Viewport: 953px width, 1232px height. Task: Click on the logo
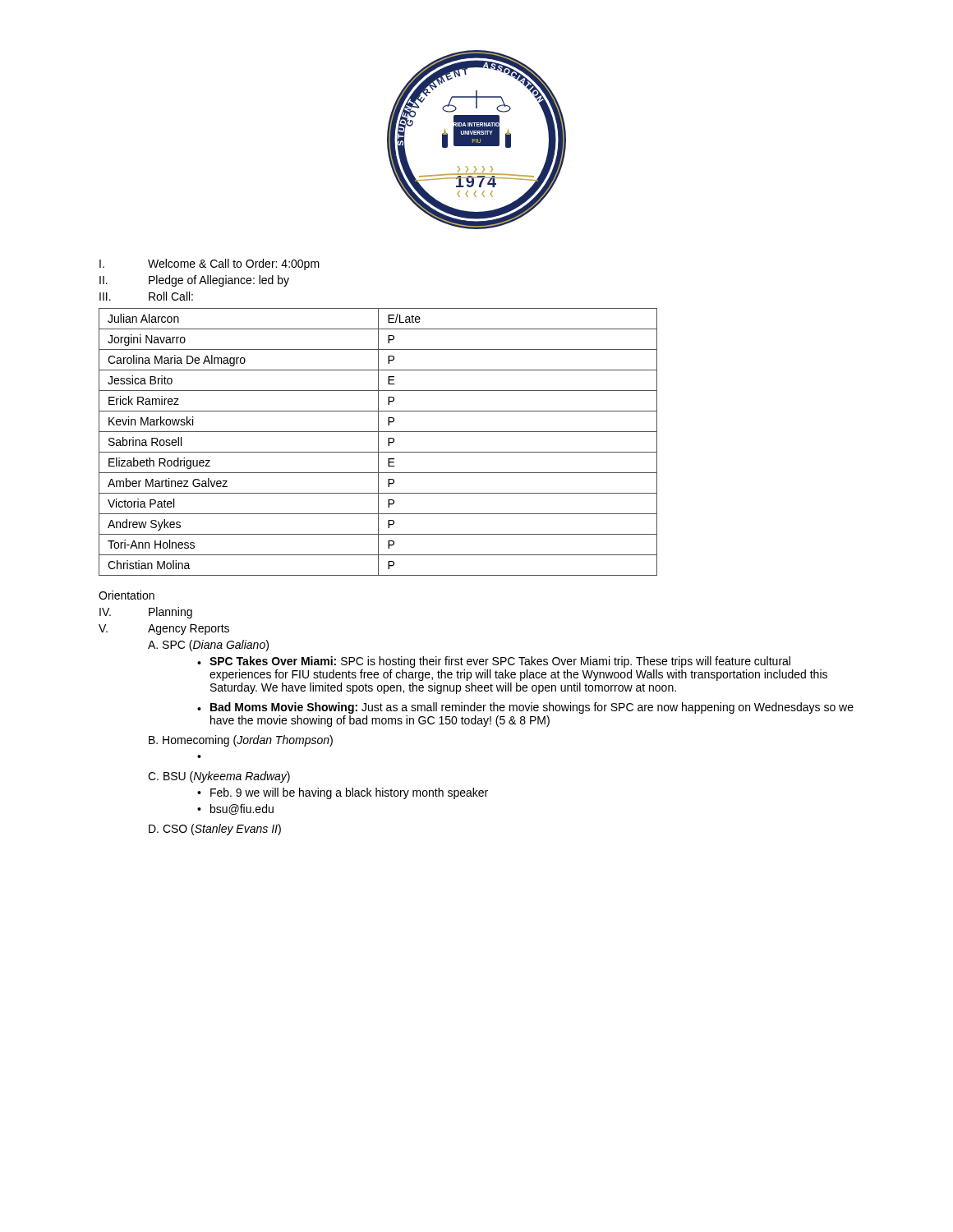pos(476,141)
